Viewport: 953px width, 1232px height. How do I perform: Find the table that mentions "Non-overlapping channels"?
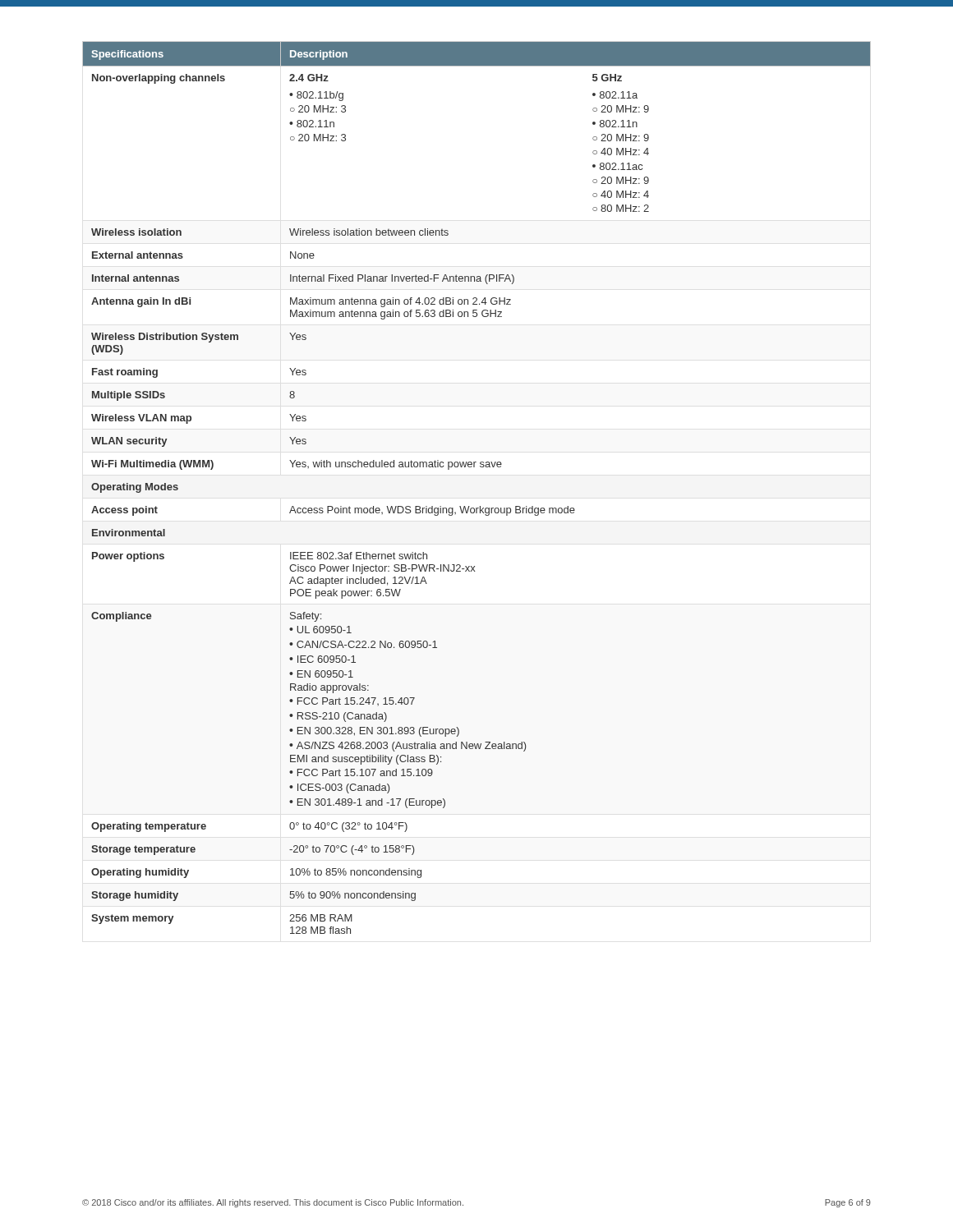coord(476,492)
